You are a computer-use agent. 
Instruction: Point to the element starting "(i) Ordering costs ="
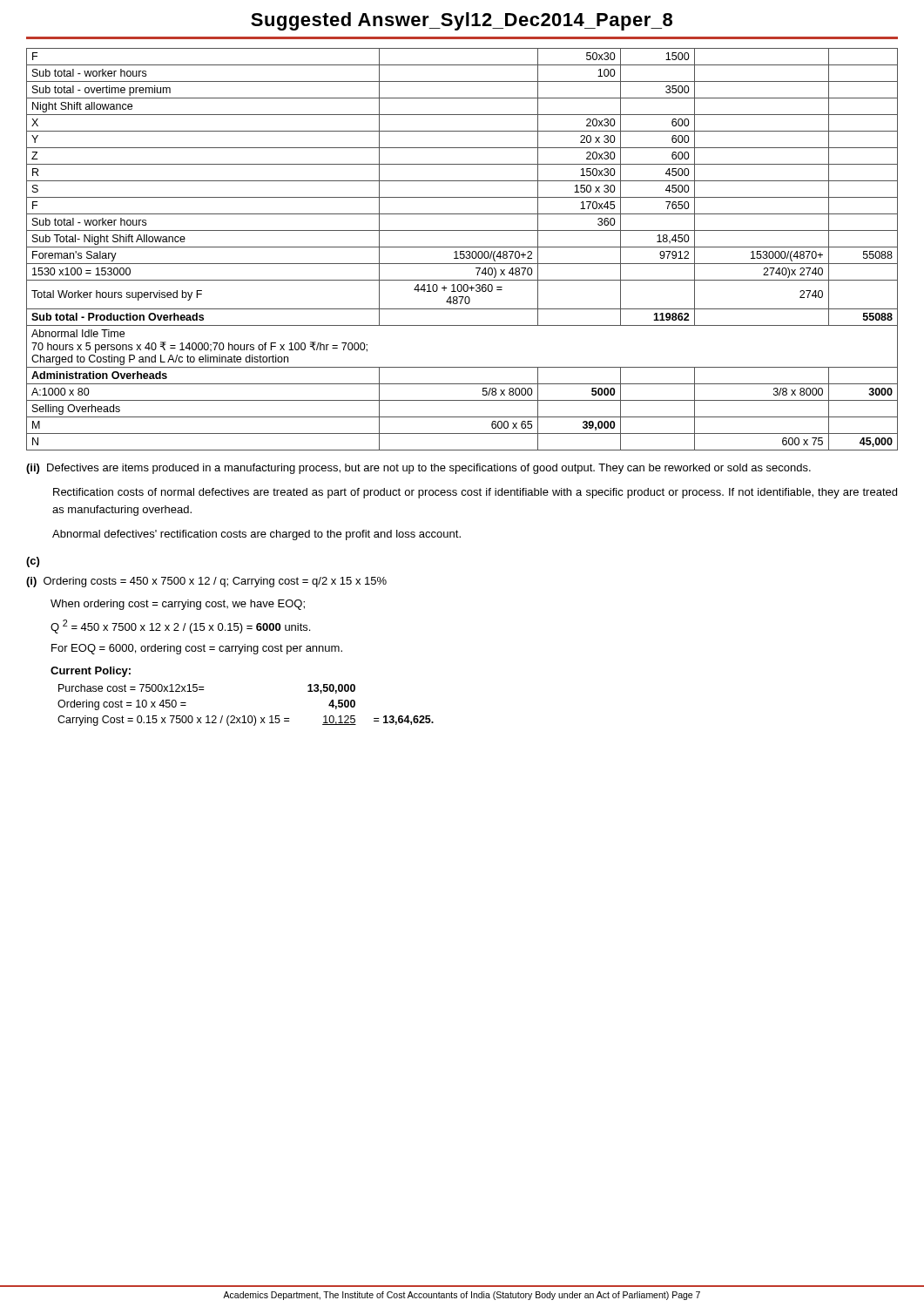206,580
